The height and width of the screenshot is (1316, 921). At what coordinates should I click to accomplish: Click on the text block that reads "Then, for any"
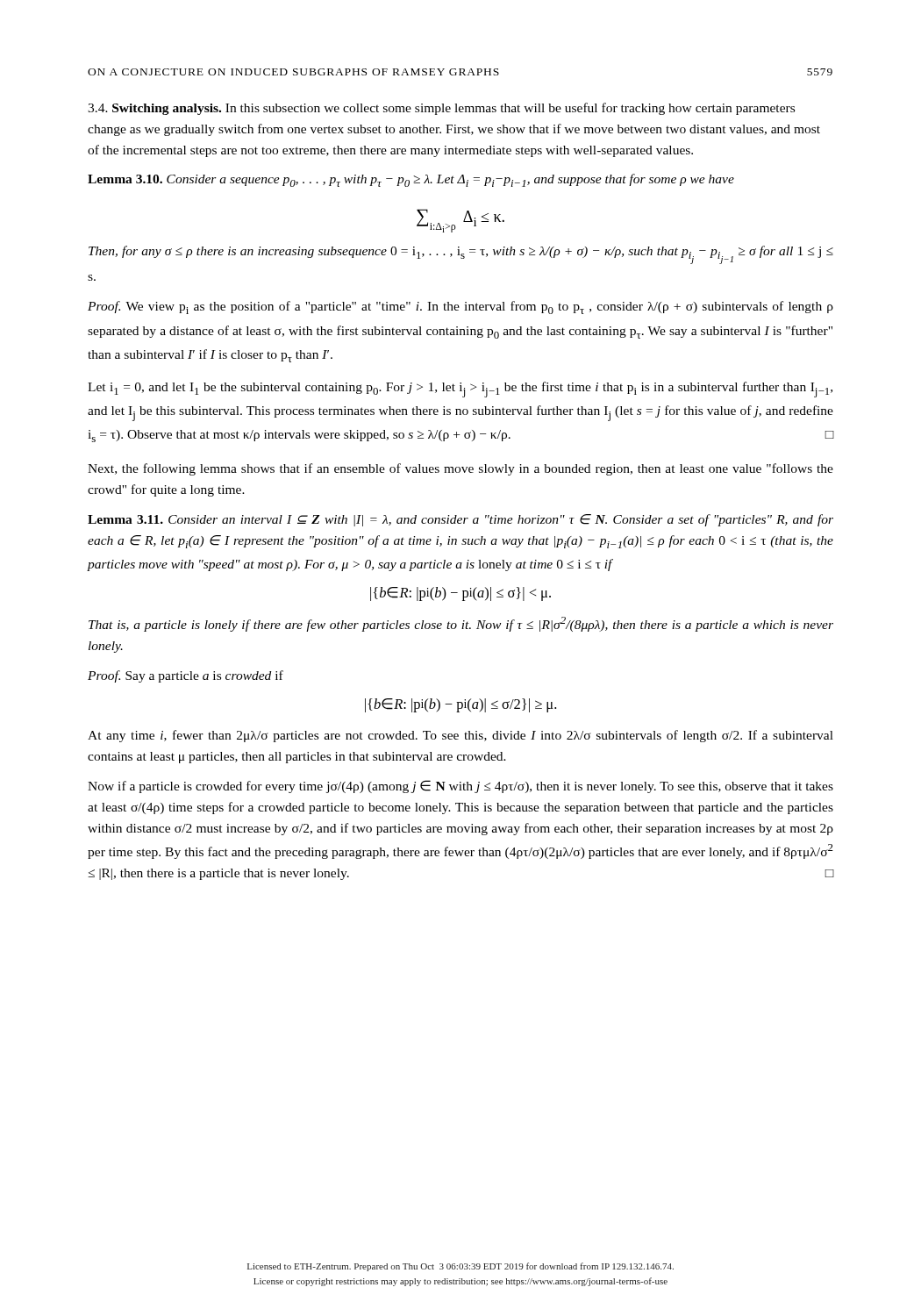click(x=460, y=263)
